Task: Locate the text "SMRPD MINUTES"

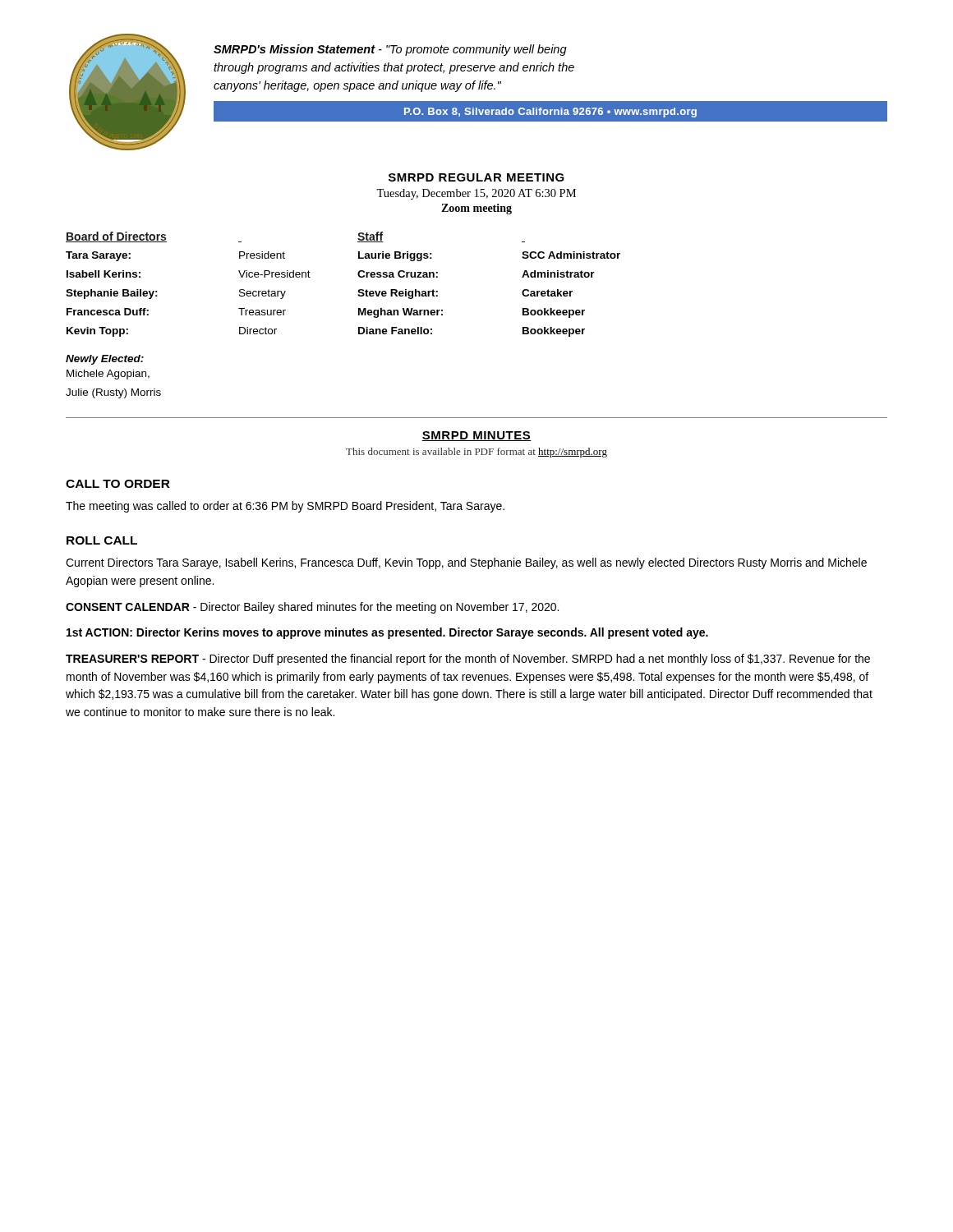Action: tap(476, 435)
